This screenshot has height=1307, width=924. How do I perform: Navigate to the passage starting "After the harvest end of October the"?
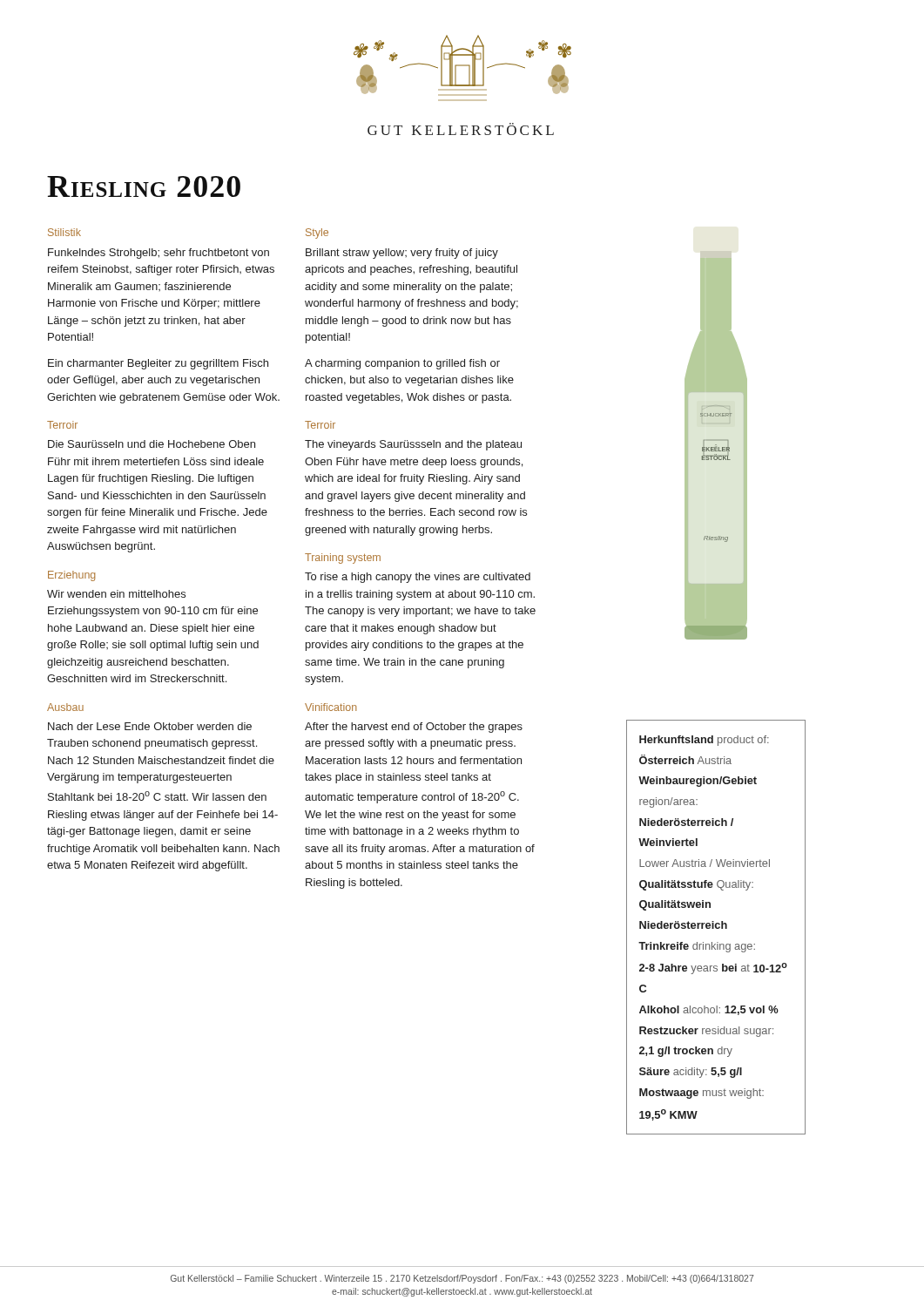pyautogui.click(x=420, y=804)
